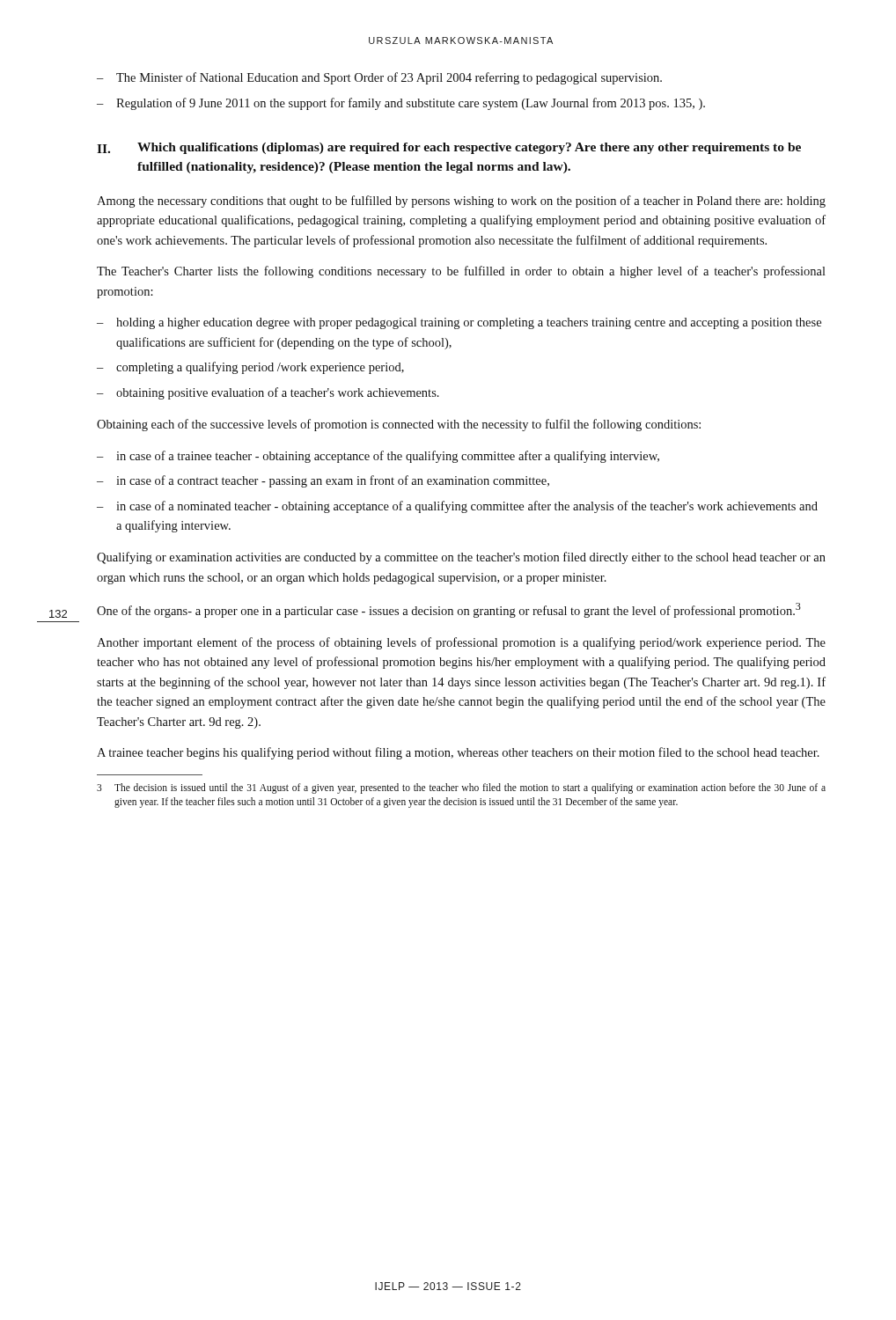Select the text starting "The Teacher's Charter lists the following conditions necessary"

pos(461,281)
